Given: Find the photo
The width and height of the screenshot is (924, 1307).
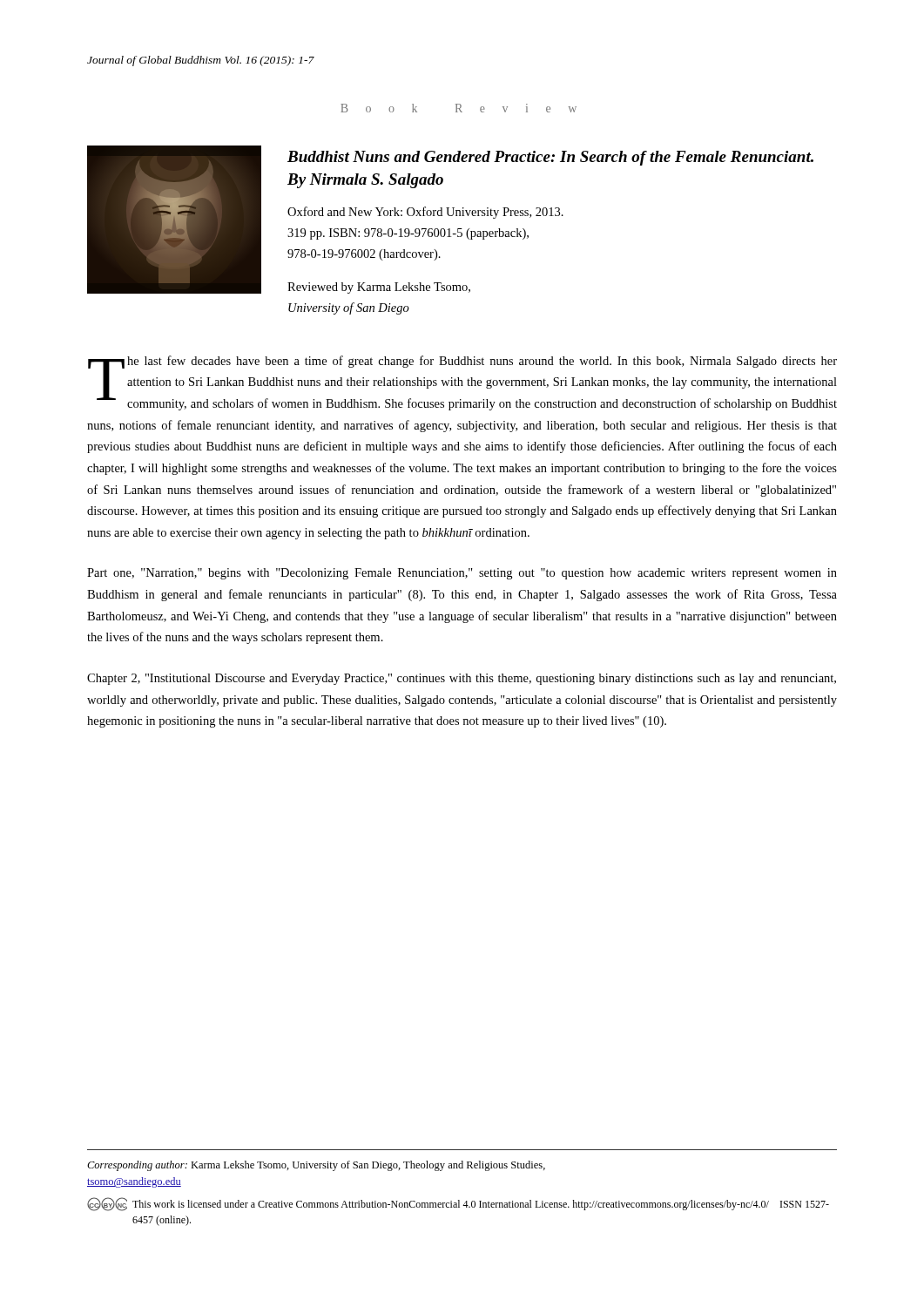Looking at the screenshot, I should tap(174, 221).
